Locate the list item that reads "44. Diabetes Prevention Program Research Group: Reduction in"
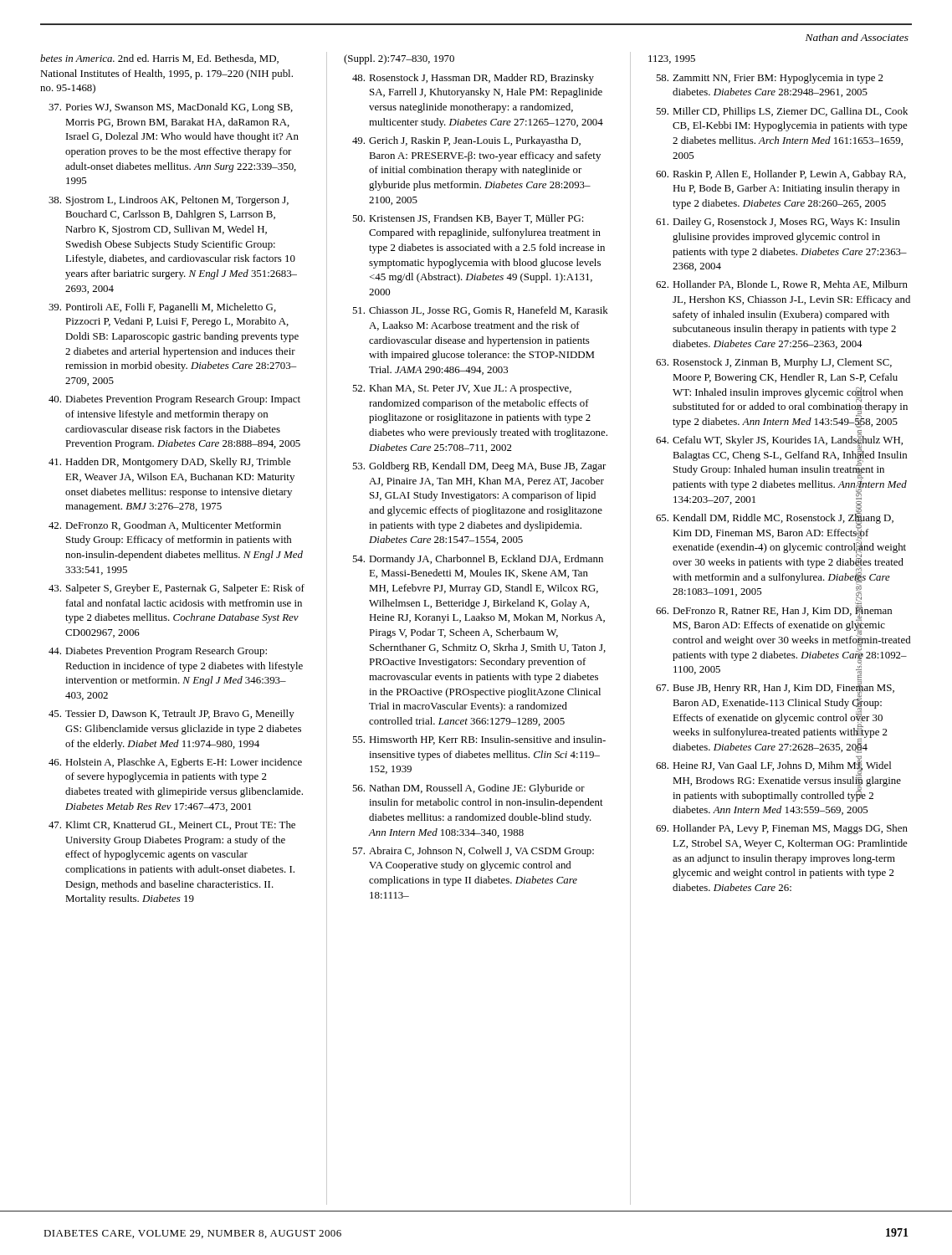Image resolution: width=952 pixels, height=1255 pixels. 172,674
